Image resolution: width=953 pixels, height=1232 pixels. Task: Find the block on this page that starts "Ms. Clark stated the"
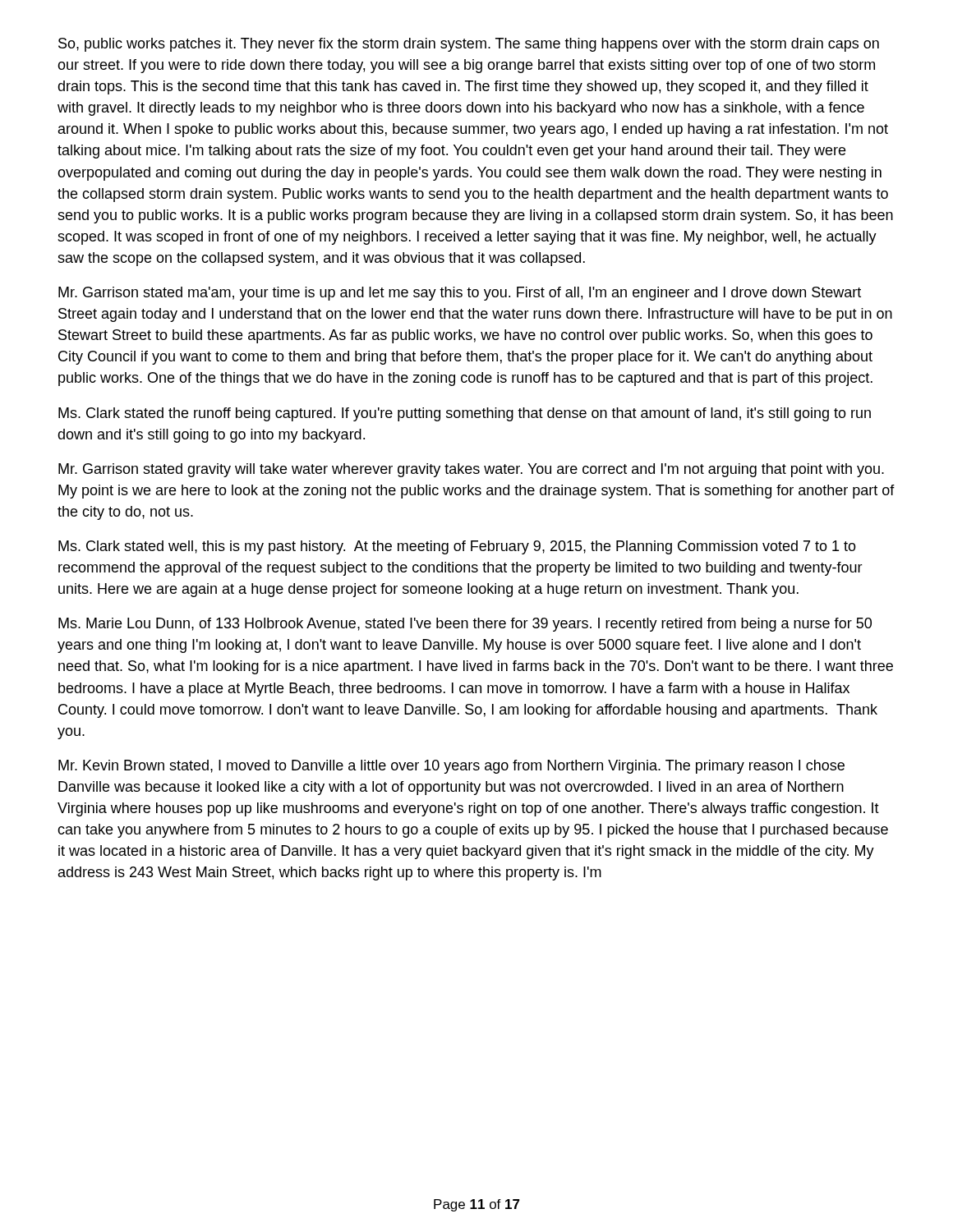pyautogui.click(x=465, y=423)
